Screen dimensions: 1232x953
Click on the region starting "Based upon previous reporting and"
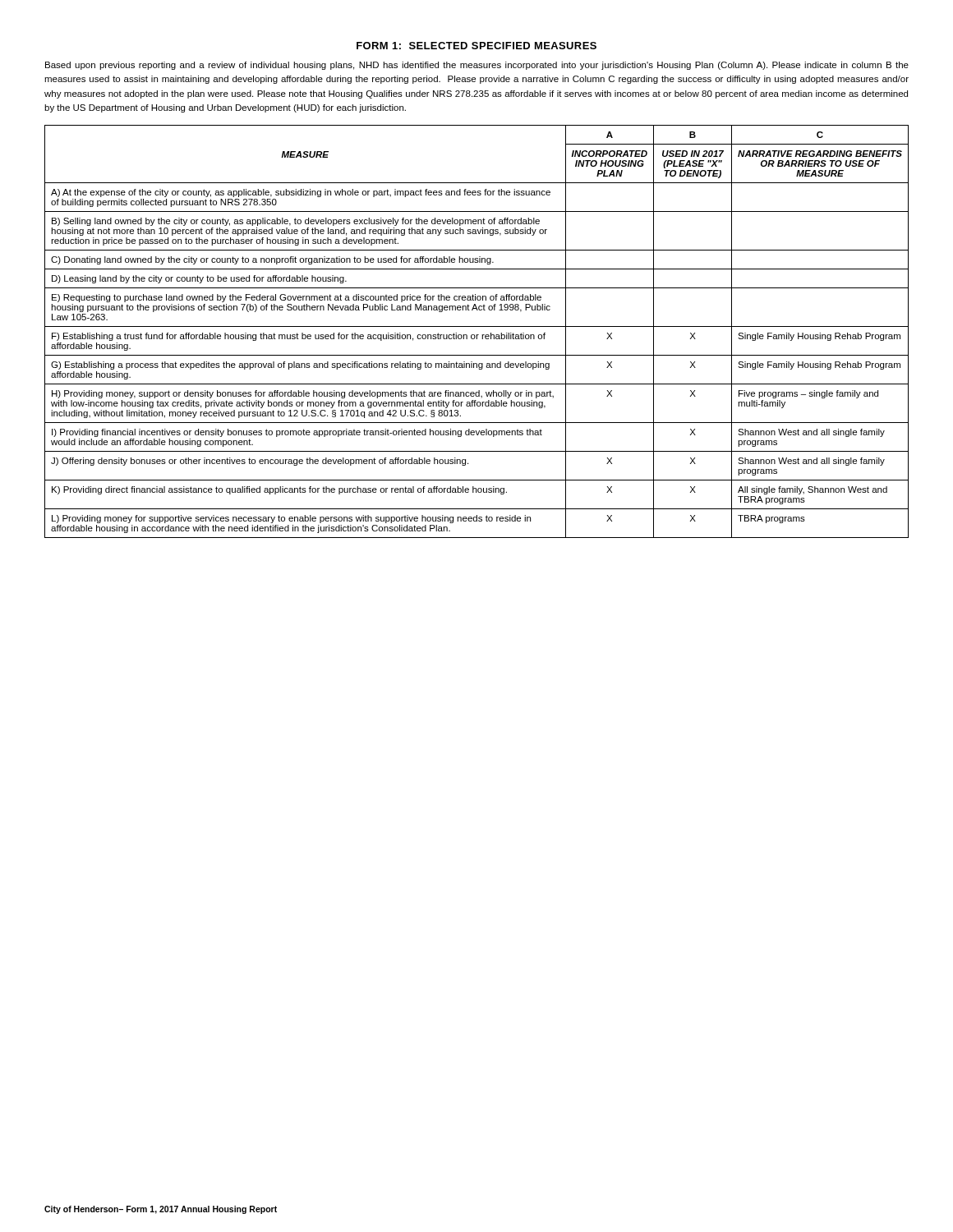coord(476,86)
